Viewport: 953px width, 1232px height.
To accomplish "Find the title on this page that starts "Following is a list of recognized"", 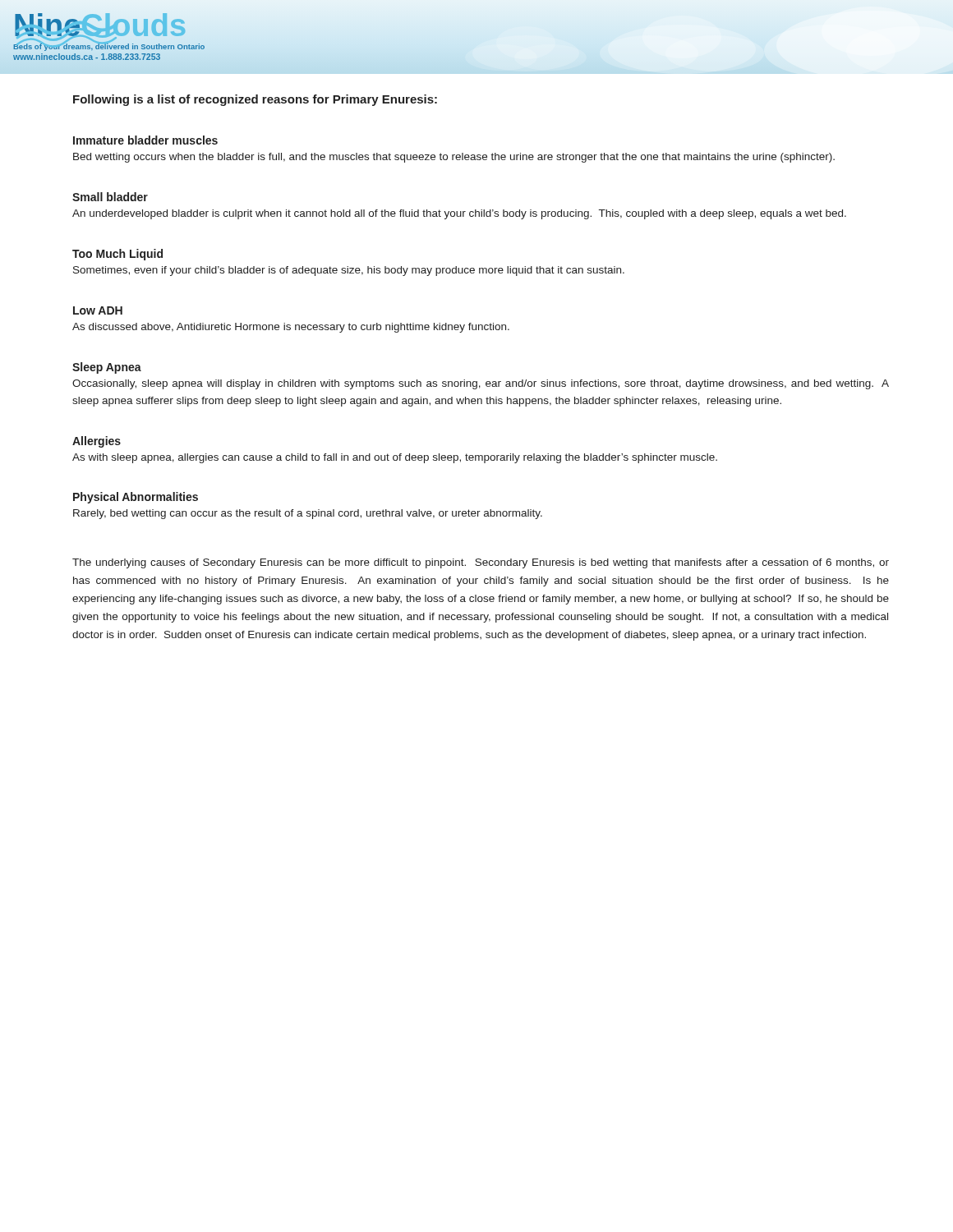I will coord(255,99).
